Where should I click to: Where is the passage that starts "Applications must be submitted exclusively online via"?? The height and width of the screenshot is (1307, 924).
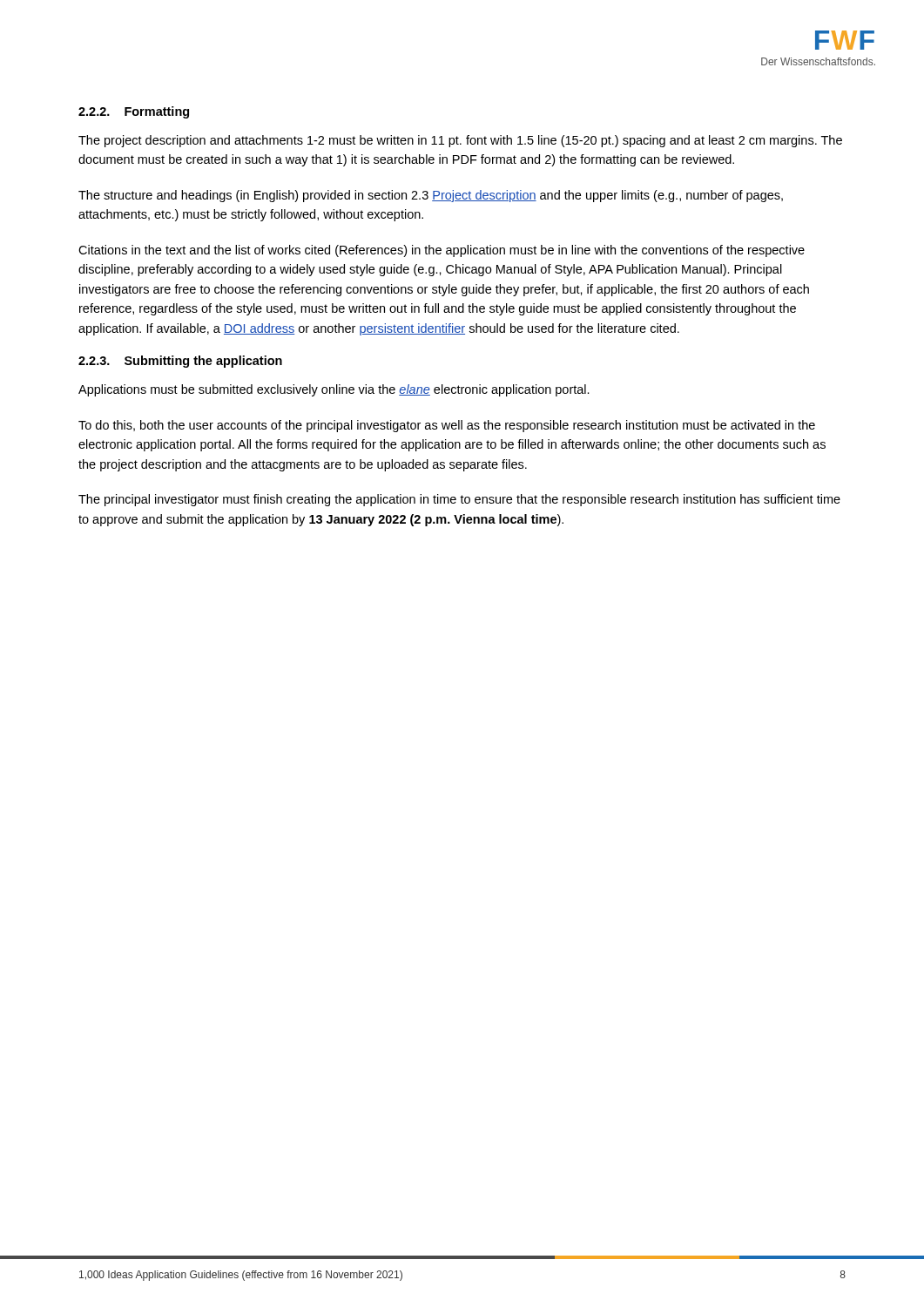click(x=334, y=390)
